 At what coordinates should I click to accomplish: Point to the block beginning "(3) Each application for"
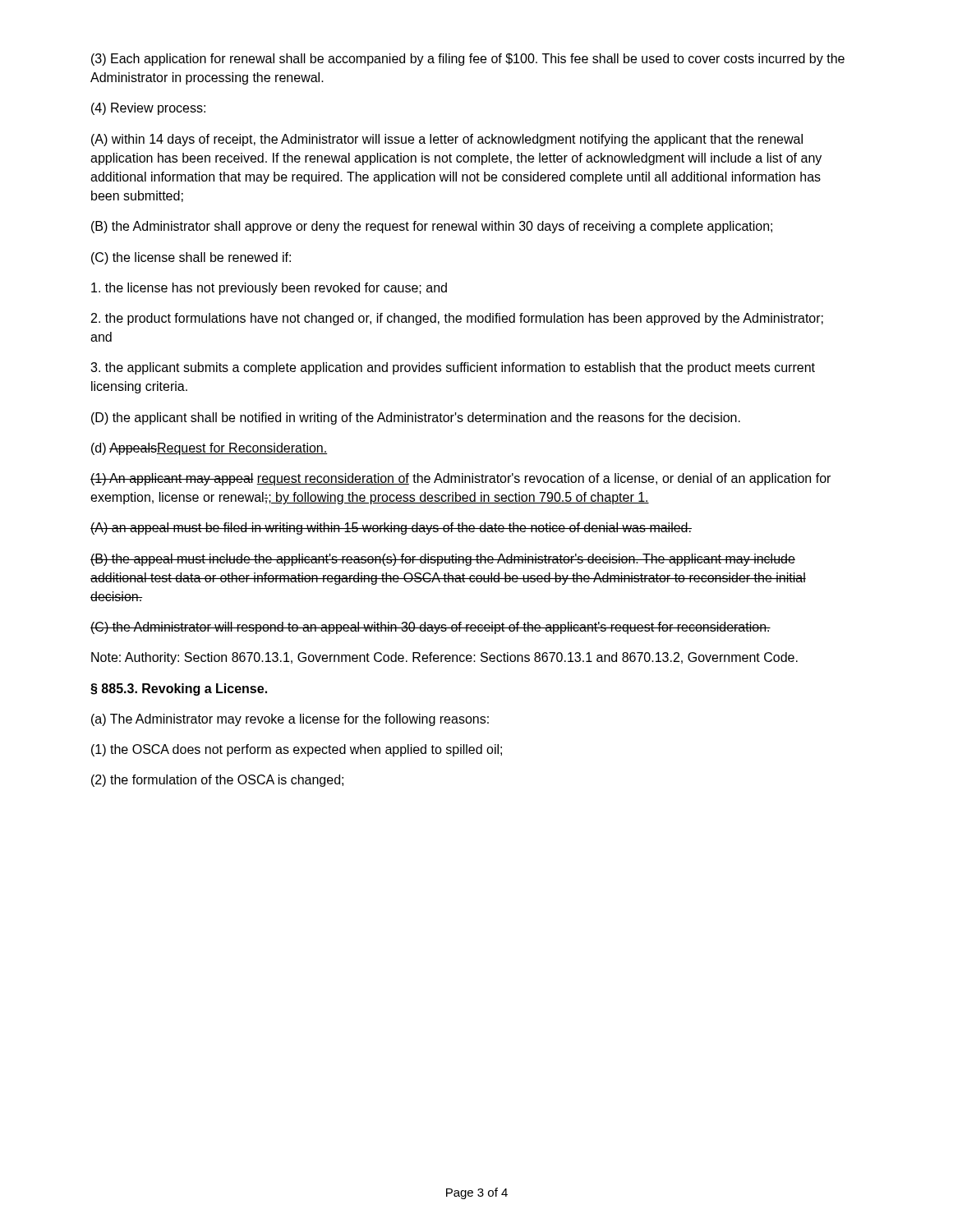[468, 68]
